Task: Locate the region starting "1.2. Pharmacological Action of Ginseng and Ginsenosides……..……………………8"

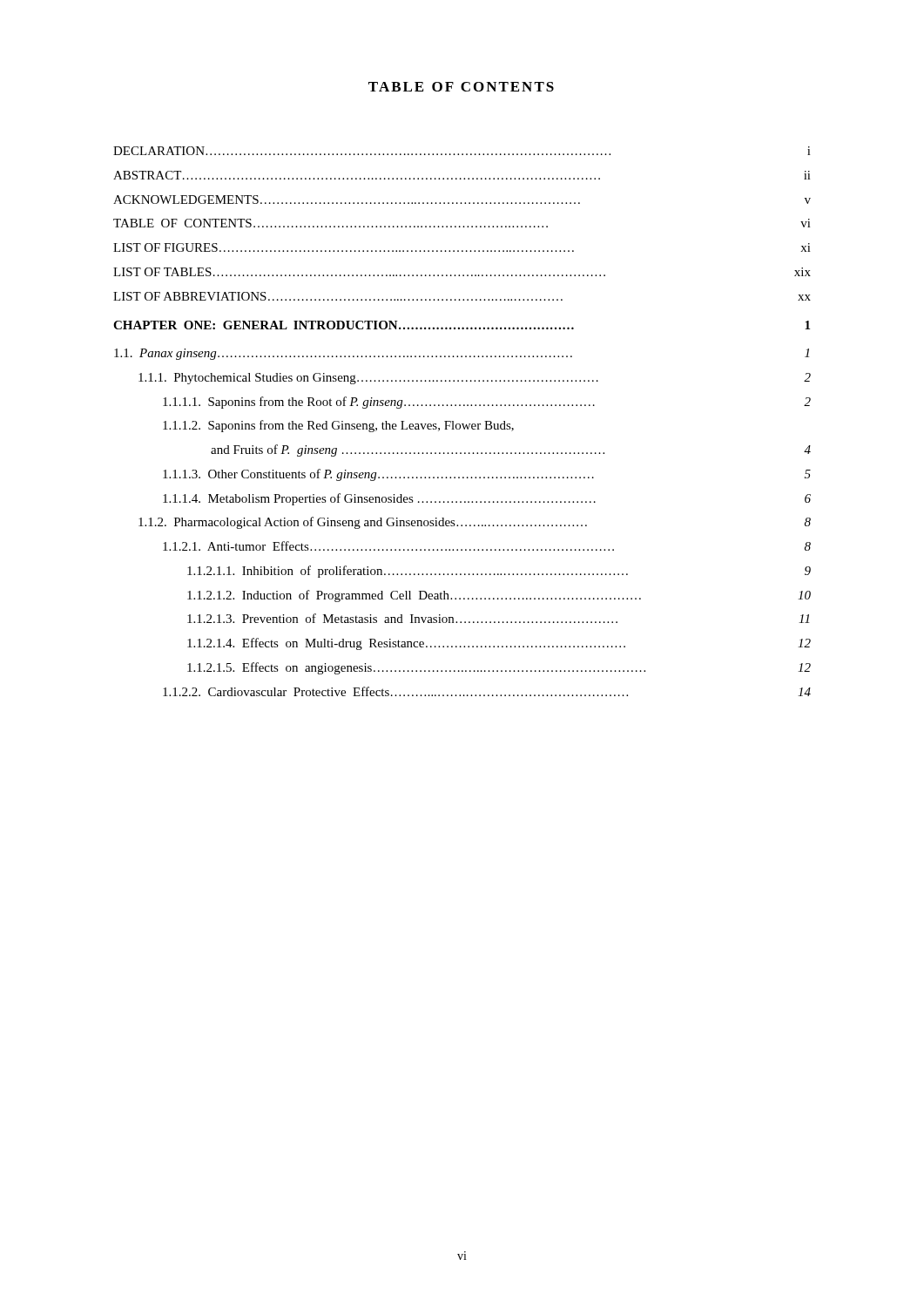Action: click(x=474, y=523)
